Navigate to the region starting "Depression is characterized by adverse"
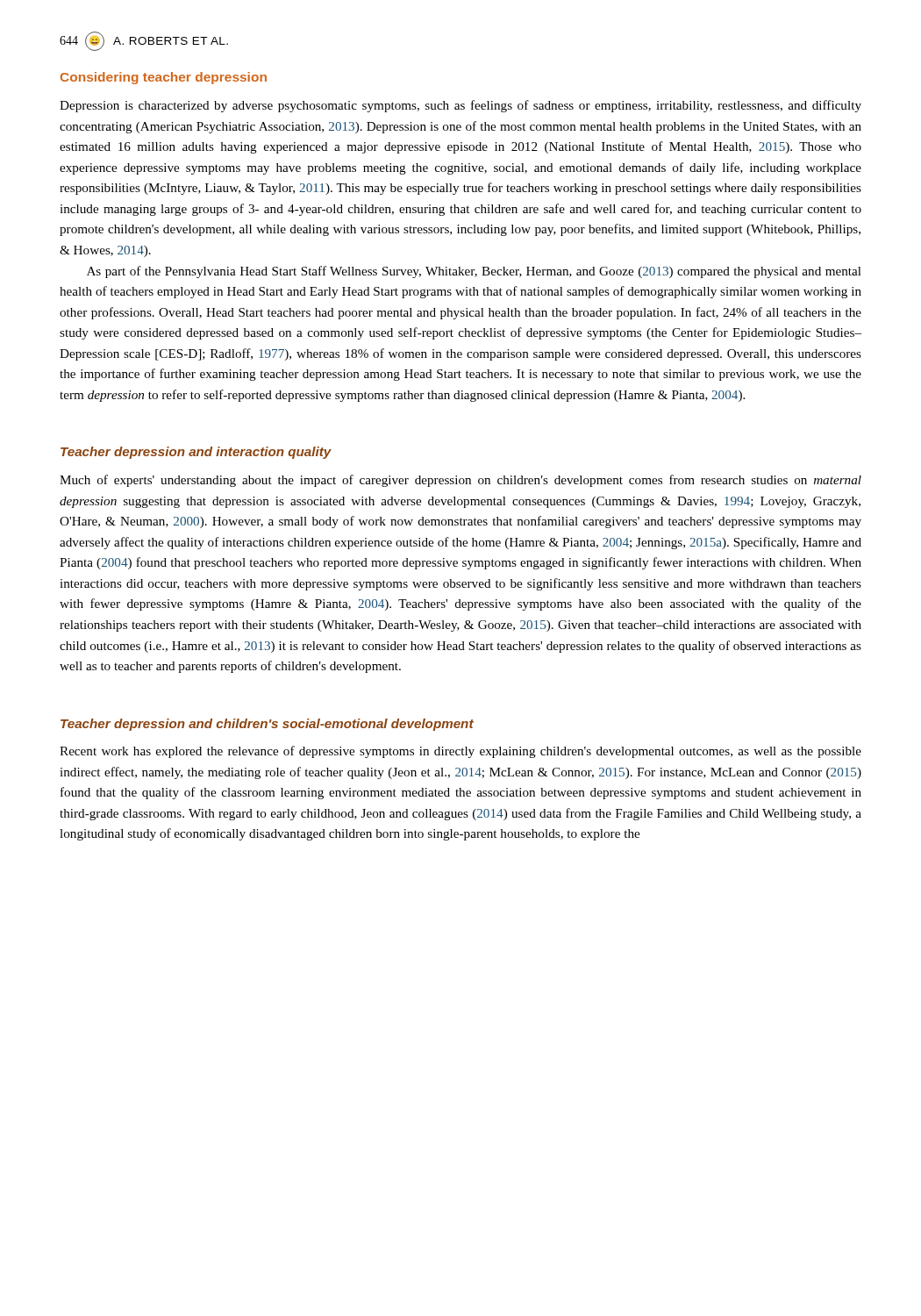921x1316 pixels. pos(460,177)
